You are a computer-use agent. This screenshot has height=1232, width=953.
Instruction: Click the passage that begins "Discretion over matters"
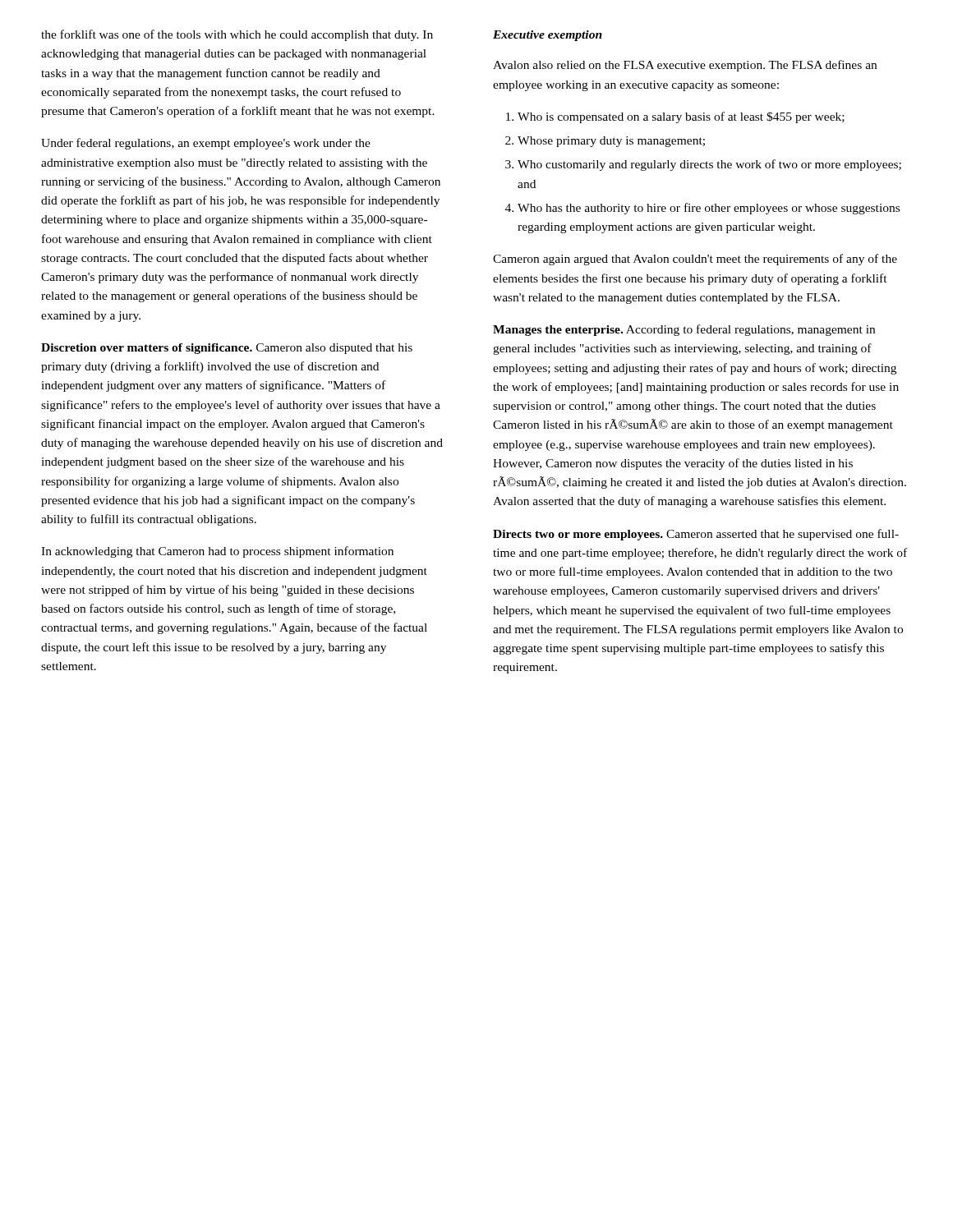242,433
